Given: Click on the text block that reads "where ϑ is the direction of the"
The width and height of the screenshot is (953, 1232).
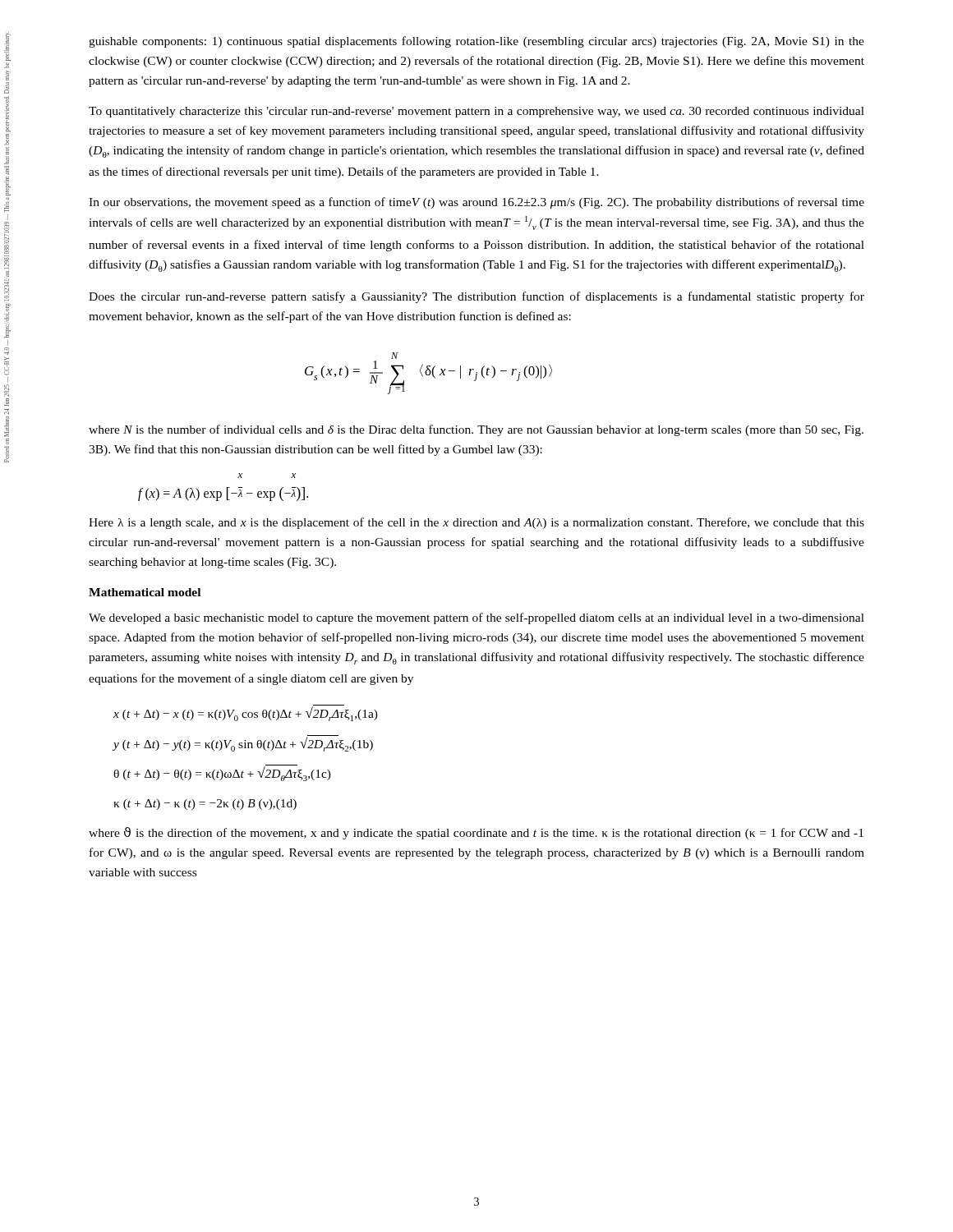Looking at the screenshot, I should 476,852.
